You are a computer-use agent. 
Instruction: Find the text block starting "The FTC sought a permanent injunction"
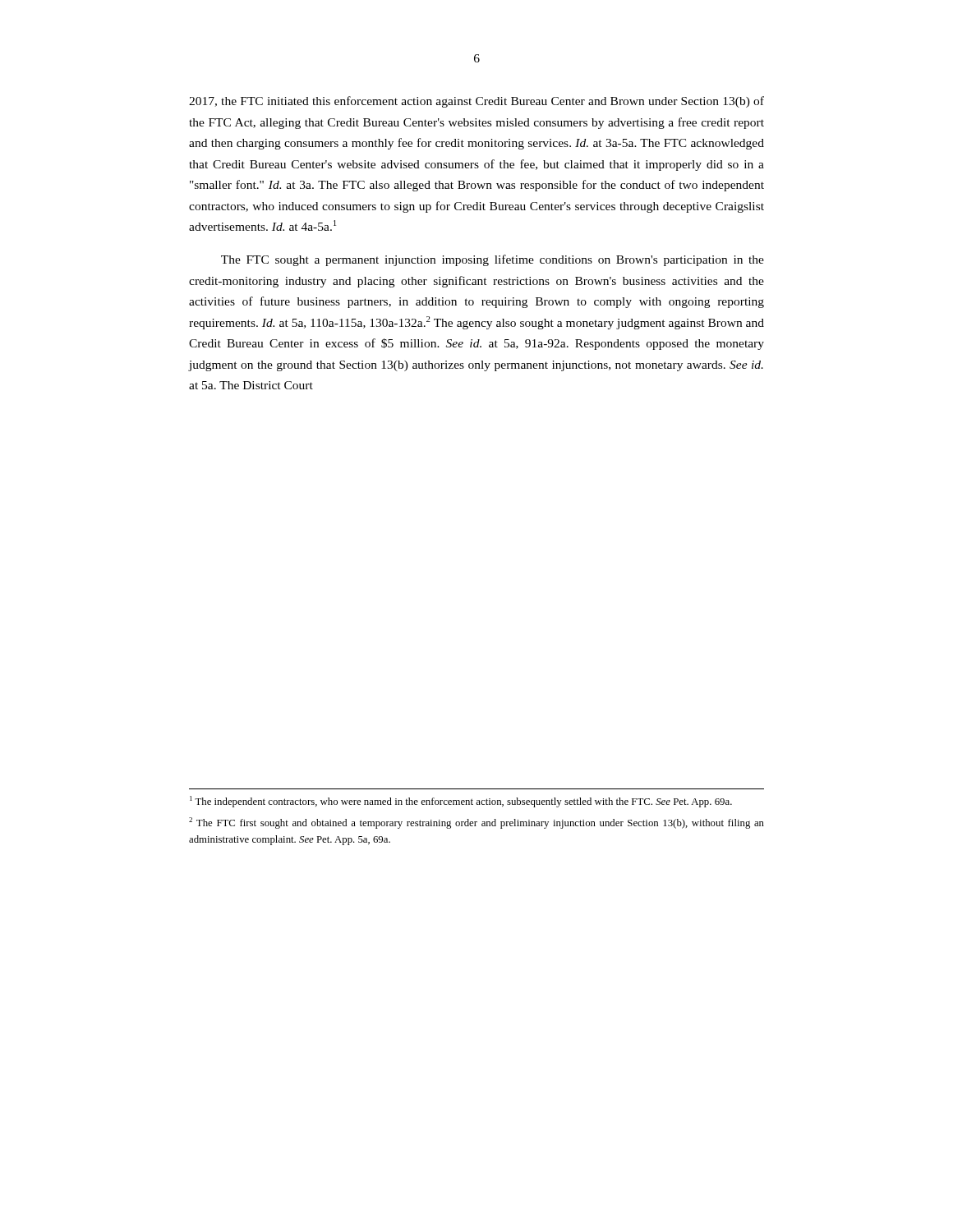(476, 322)
